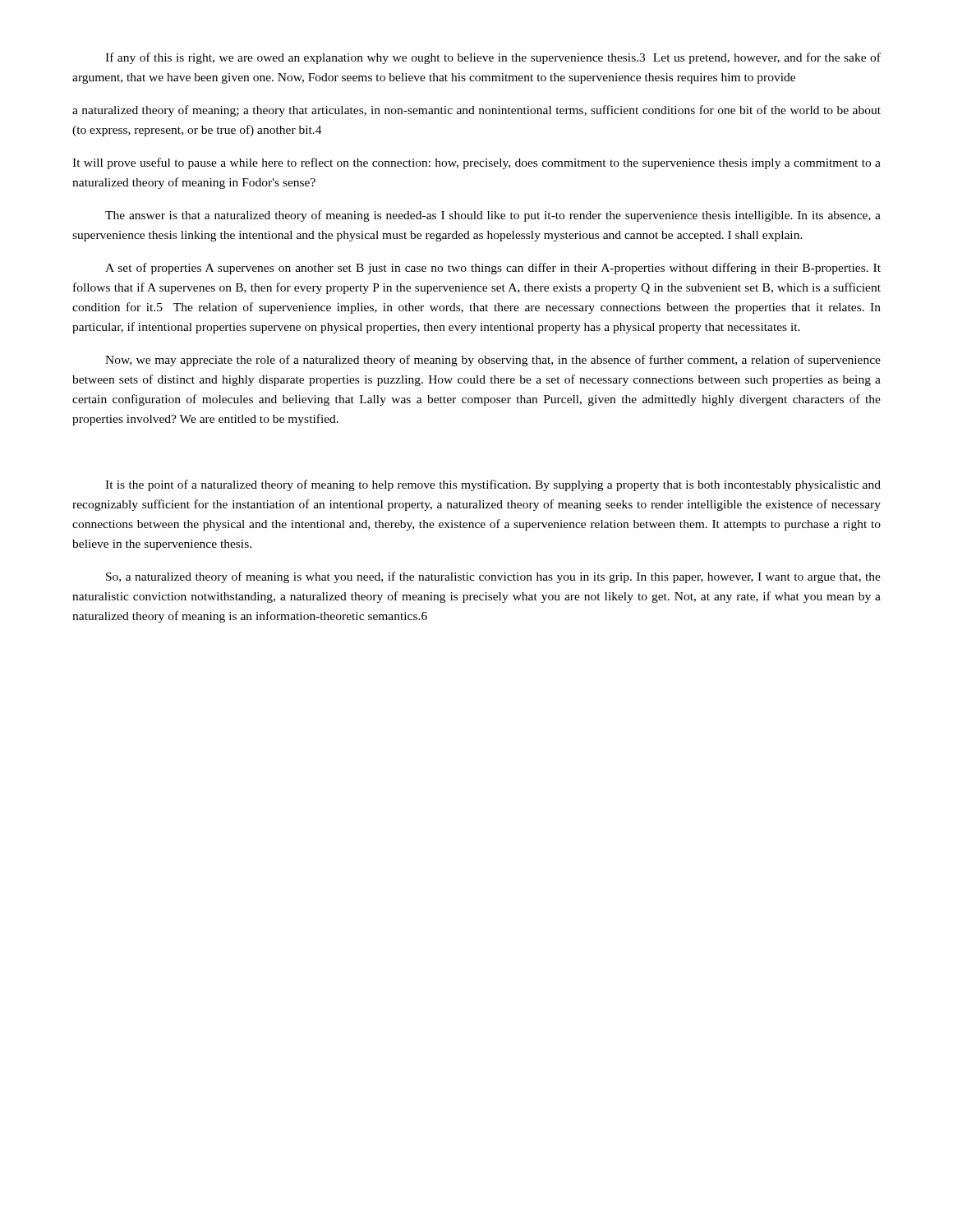Where is the passage that starts "It will prove useful to pause"?
Viewport: 953px width, 1232px height.
[476, 172]
